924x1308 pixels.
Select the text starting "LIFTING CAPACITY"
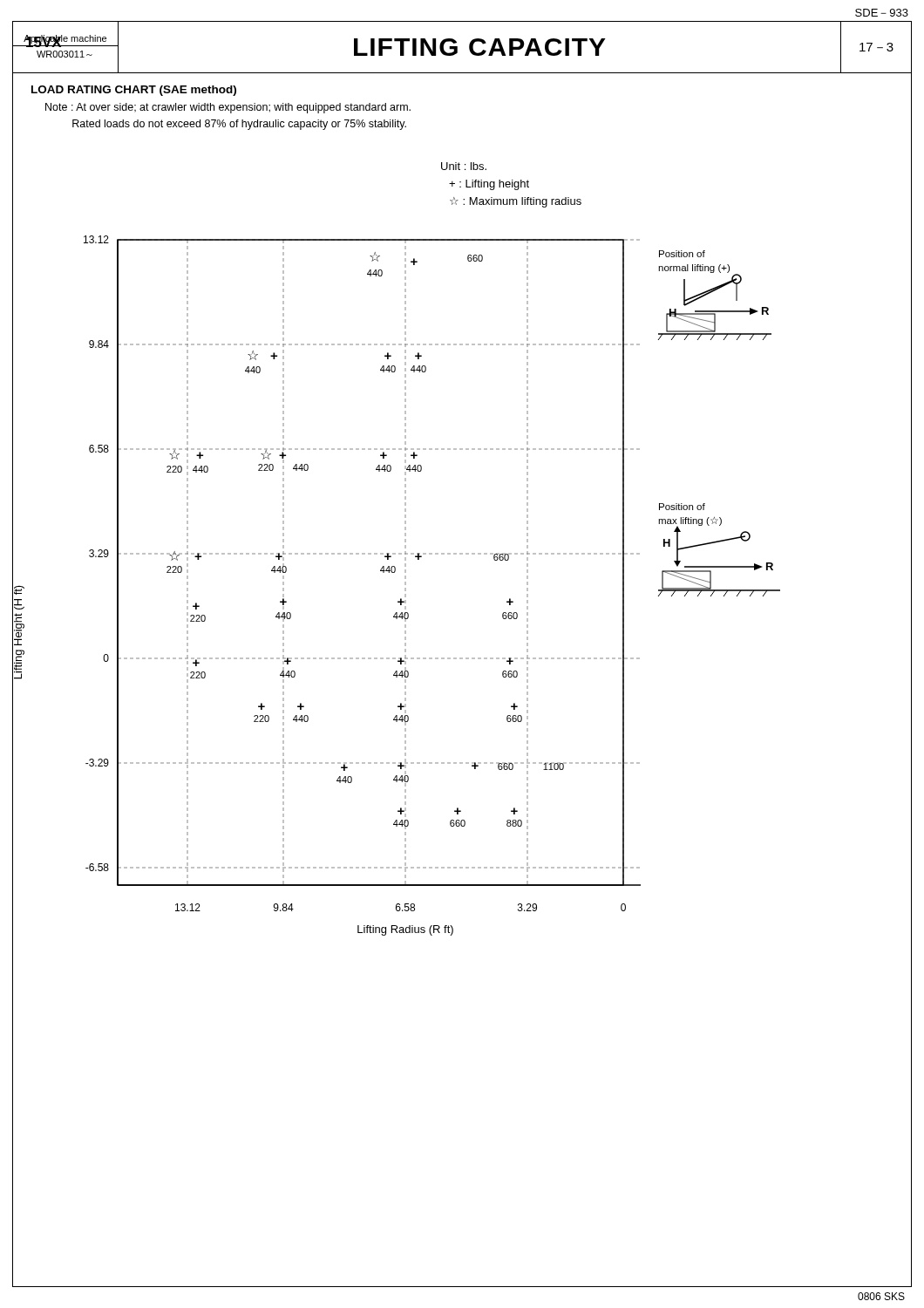pyautogui.click(x=479, y=47)
